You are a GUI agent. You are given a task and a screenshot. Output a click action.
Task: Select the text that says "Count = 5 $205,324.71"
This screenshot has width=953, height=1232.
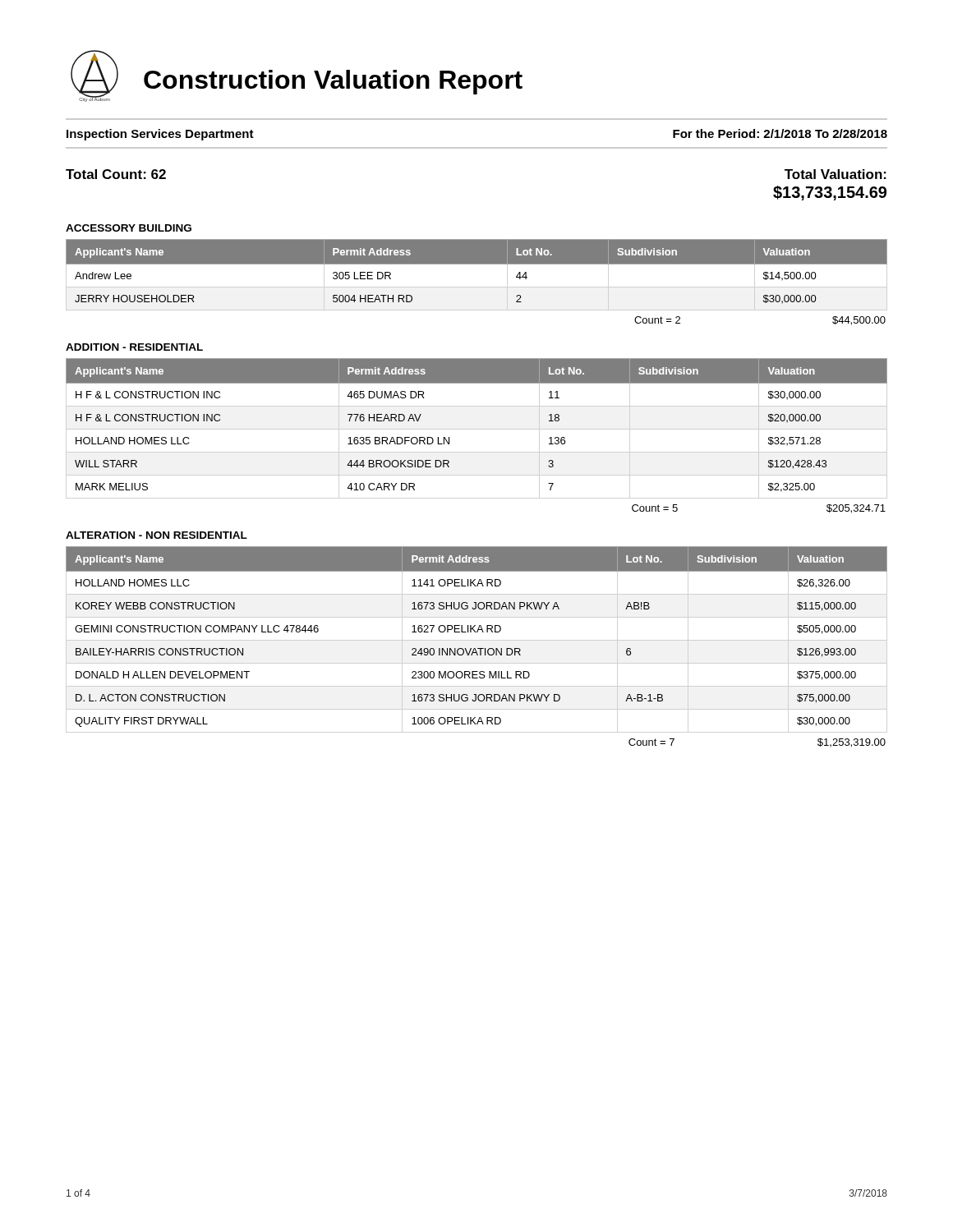coord(655,509)
